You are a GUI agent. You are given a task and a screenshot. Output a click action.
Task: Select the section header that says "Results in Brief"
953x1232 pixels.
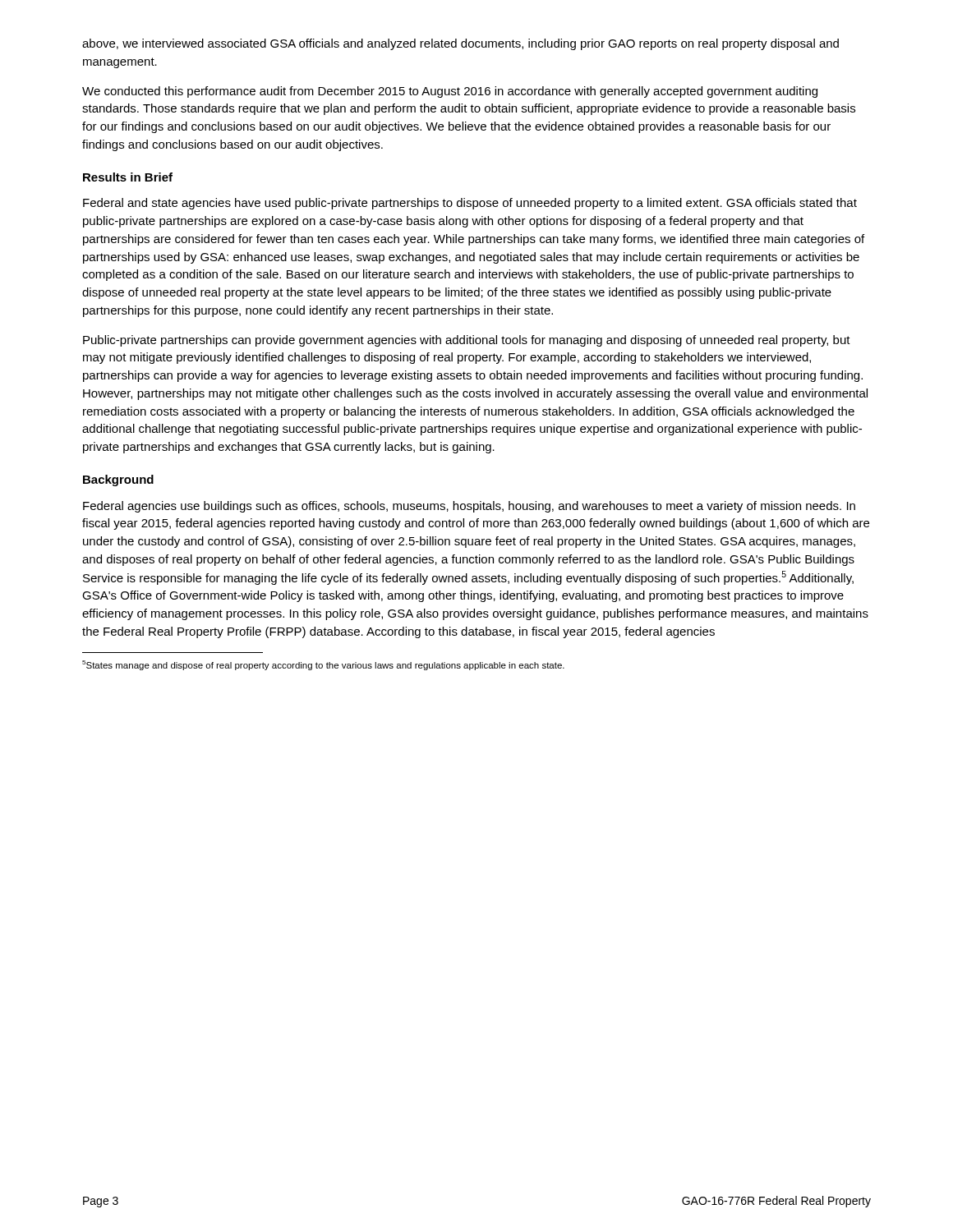[x=128, y=177]
